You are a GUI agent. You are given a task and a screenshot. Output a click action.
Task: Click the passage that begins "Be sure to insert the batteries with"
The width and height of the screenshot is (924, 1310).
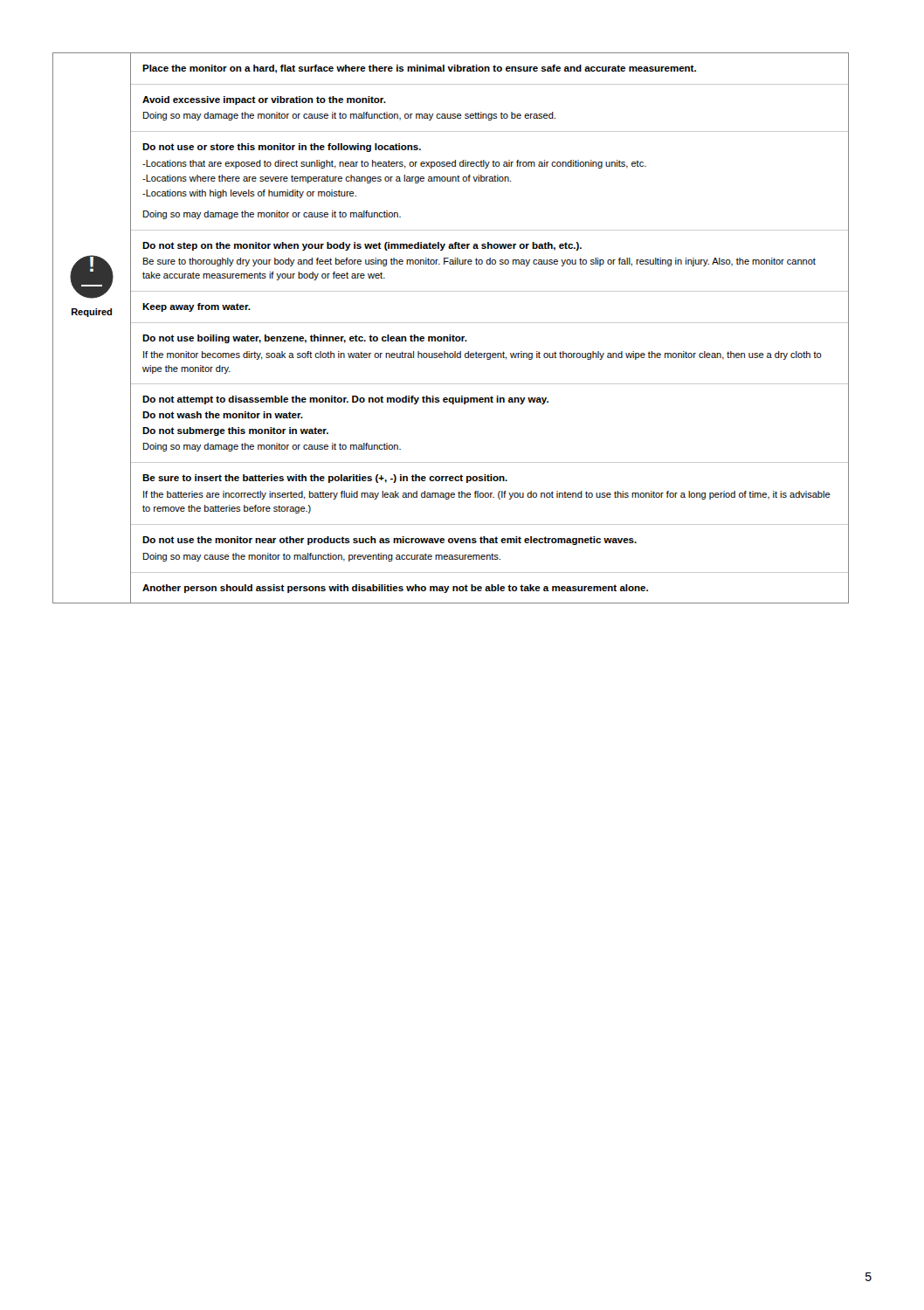point(489,494)
